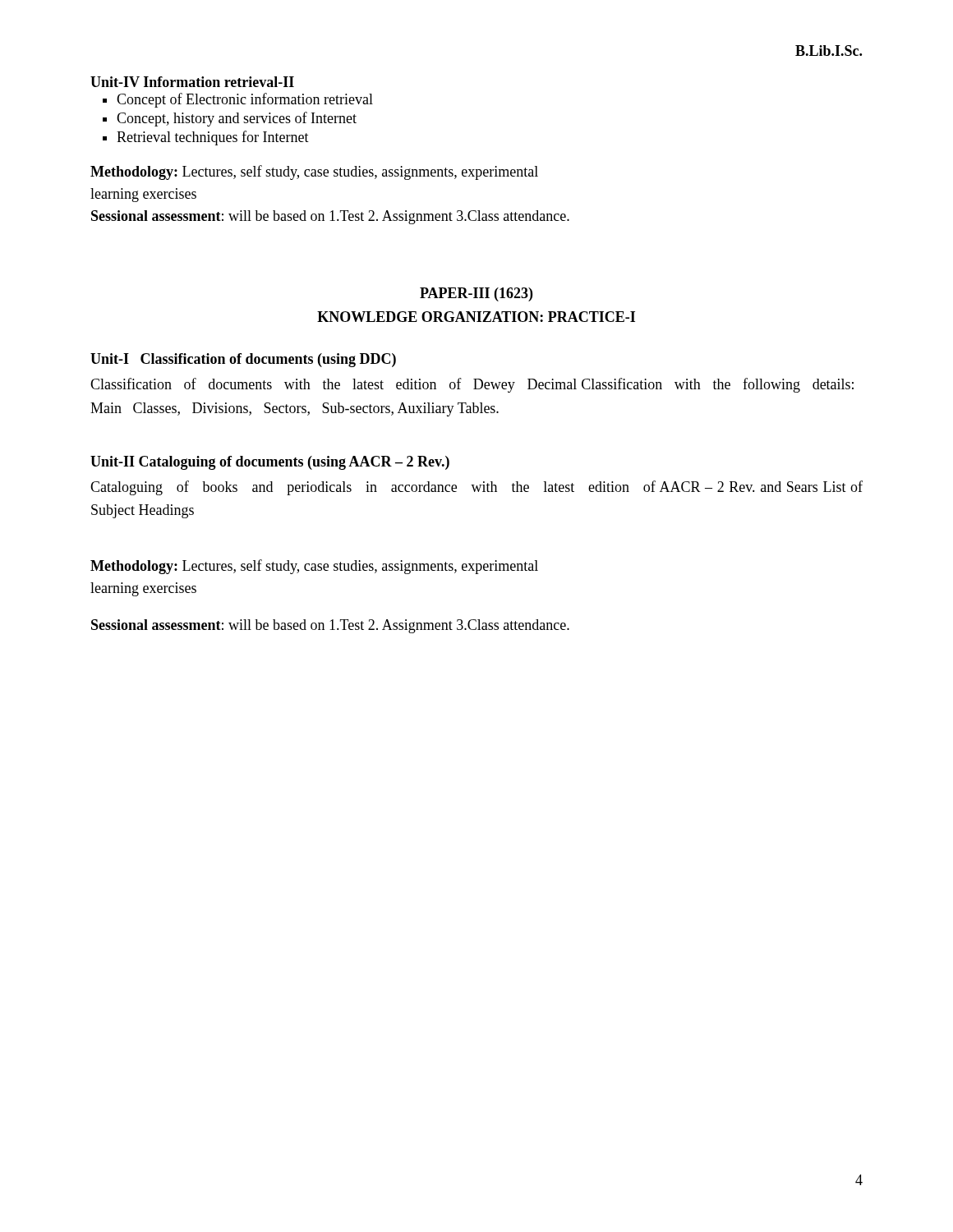Point to the block starting "Concept of Electronic"
This screenshot has width=953, height=1232.
point(245,100)
